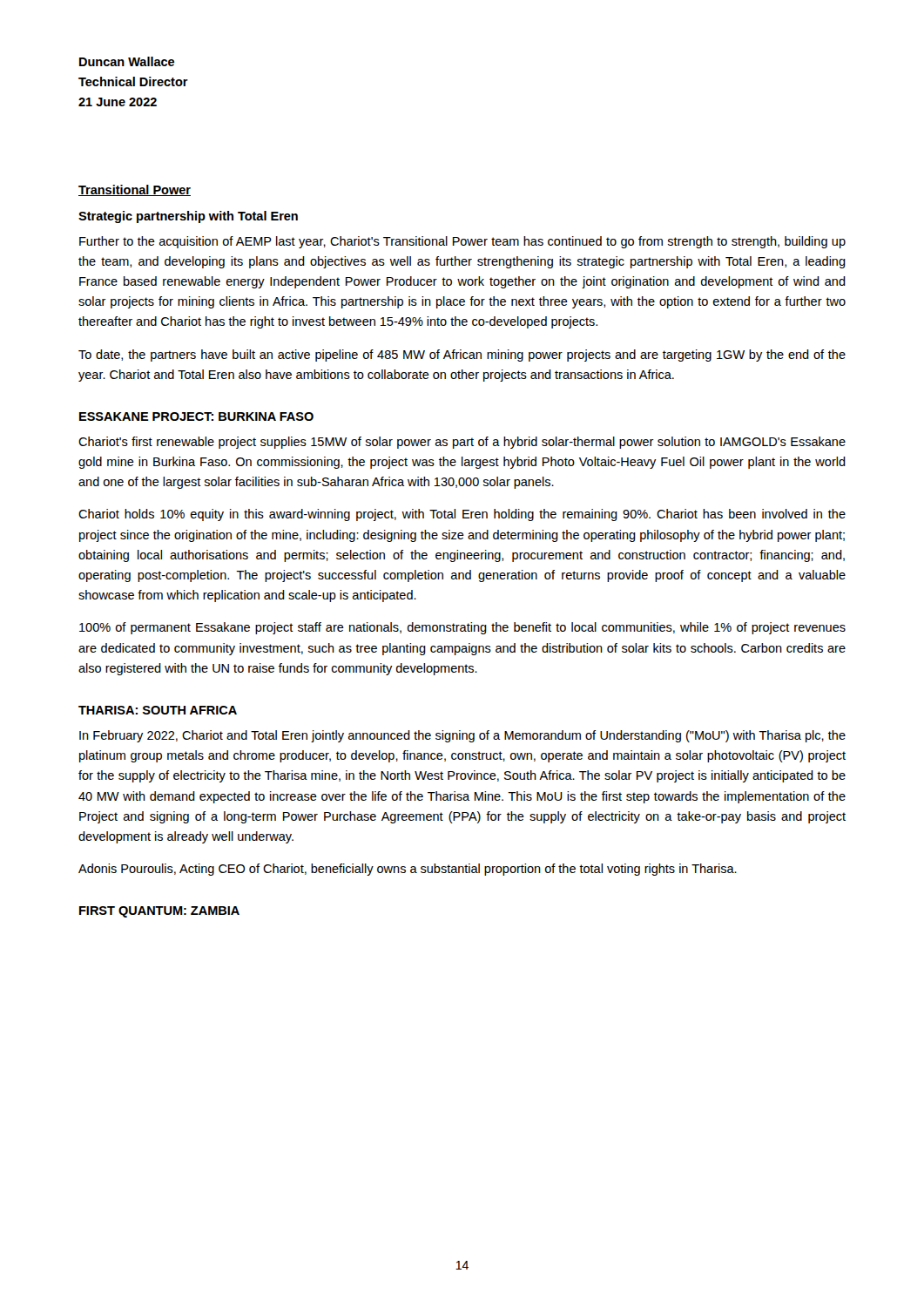This screenshot has width=924, height=1307.
Task: Point to the text starting "Adonis Pouroulis, Acting CEO"
Action: click(408, 869)
